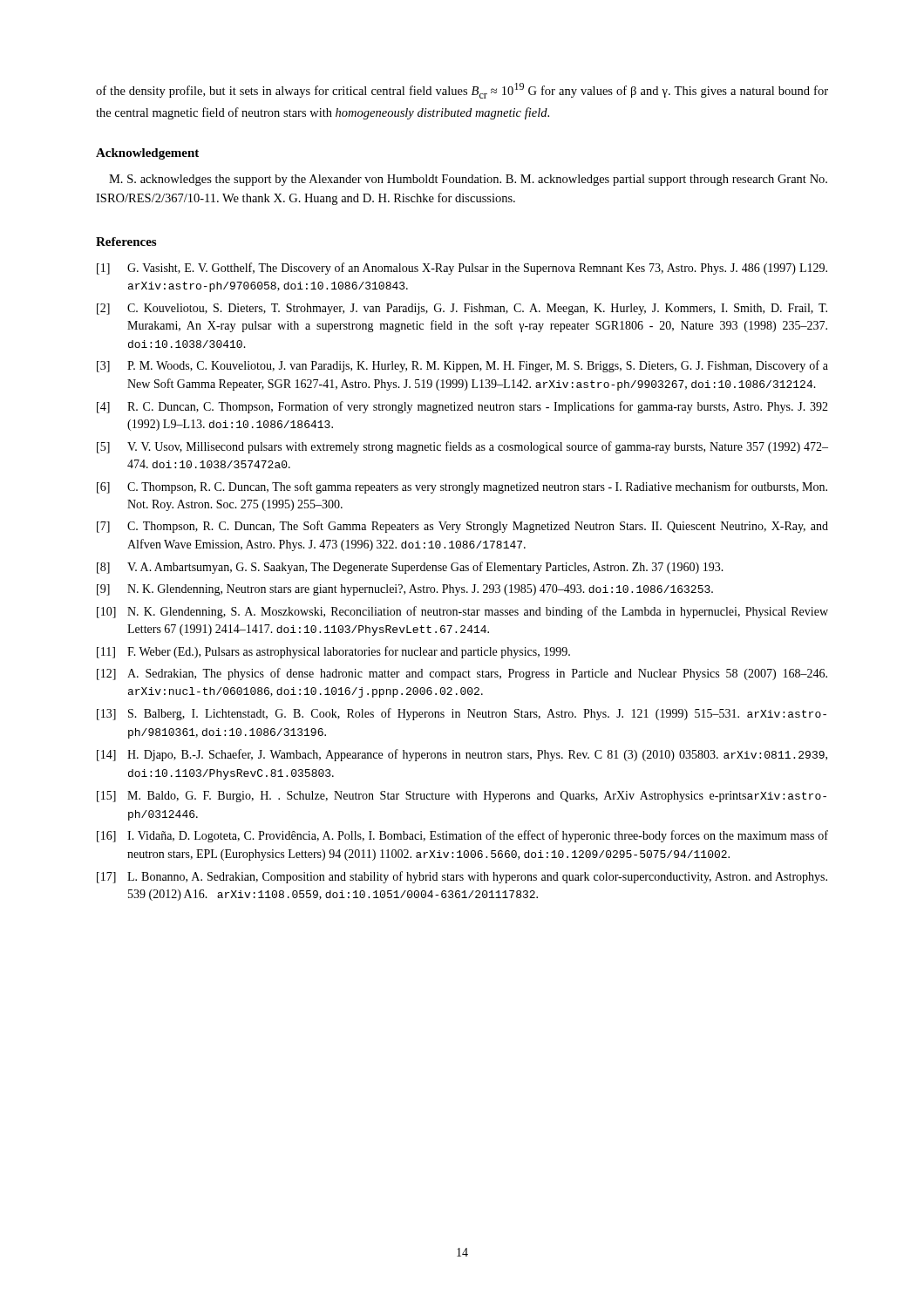Locate the block of text that opens with "M. S. acknowledges the support by the Alexander"
Screen dimensions: 1308x924
click(462, 188)
